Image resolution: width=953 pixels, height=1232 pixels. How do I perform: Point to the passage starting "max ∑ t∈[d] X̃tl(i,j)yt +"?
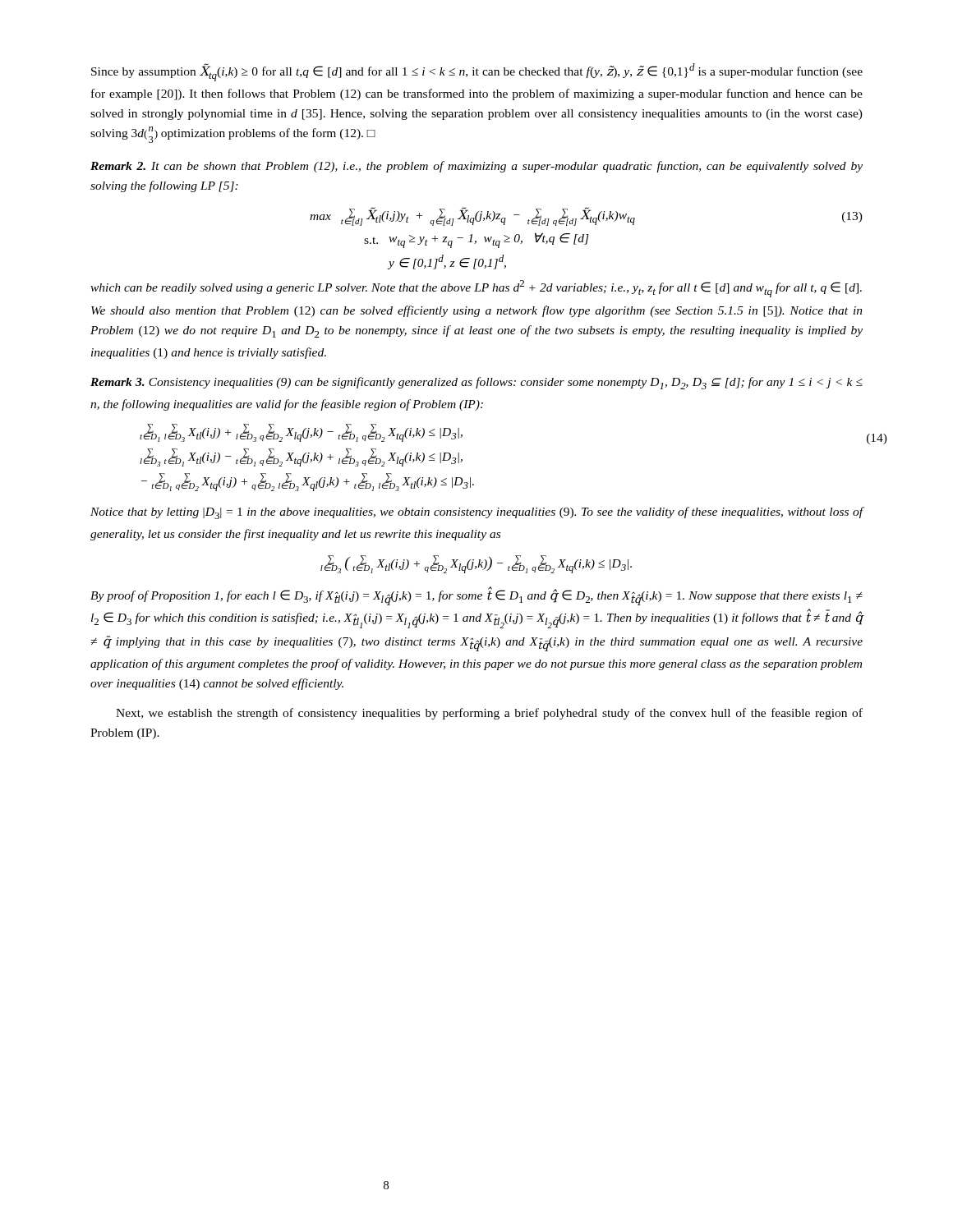(476, 238)
